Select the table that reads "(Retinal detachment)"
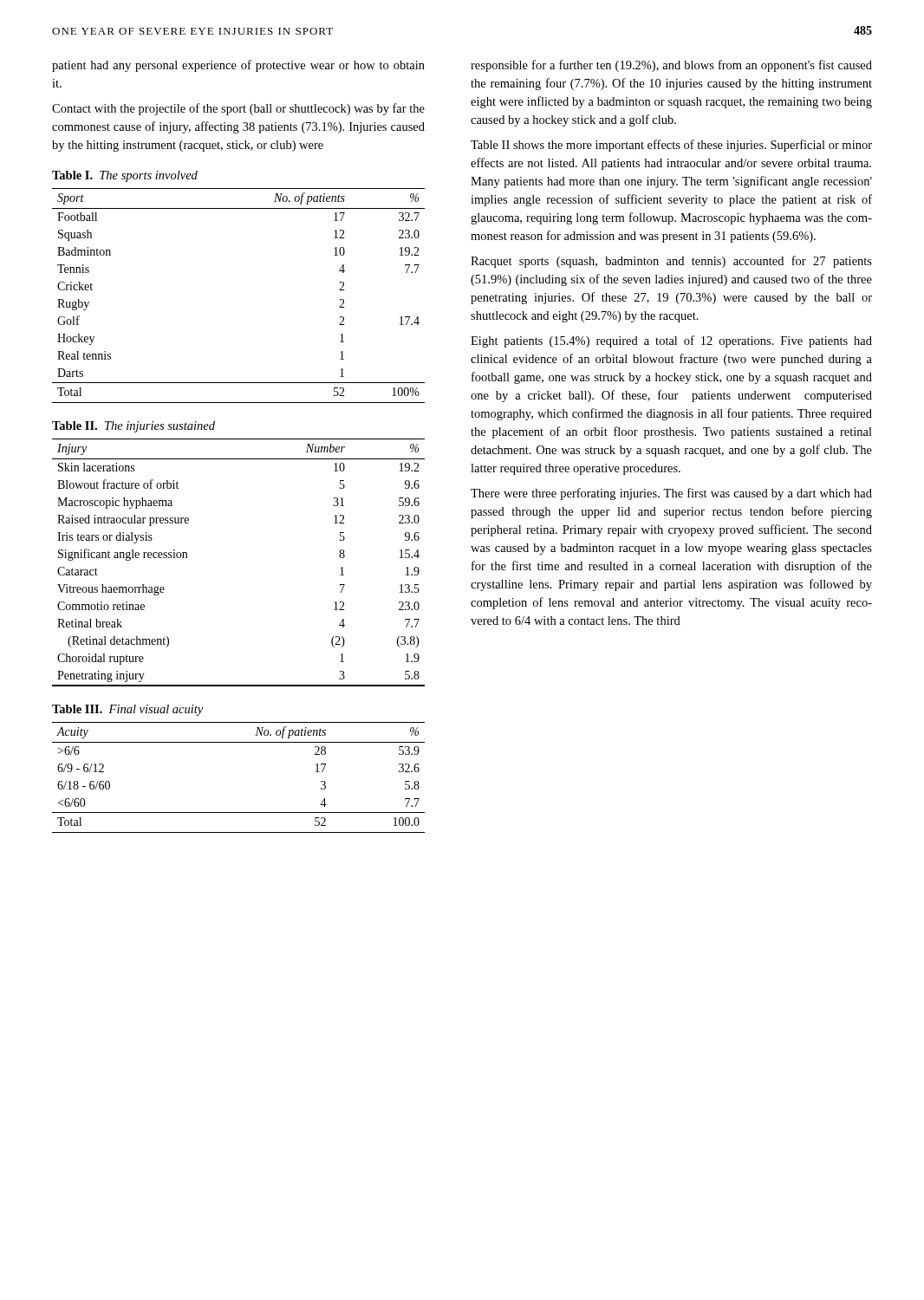 tap(238, 563)
